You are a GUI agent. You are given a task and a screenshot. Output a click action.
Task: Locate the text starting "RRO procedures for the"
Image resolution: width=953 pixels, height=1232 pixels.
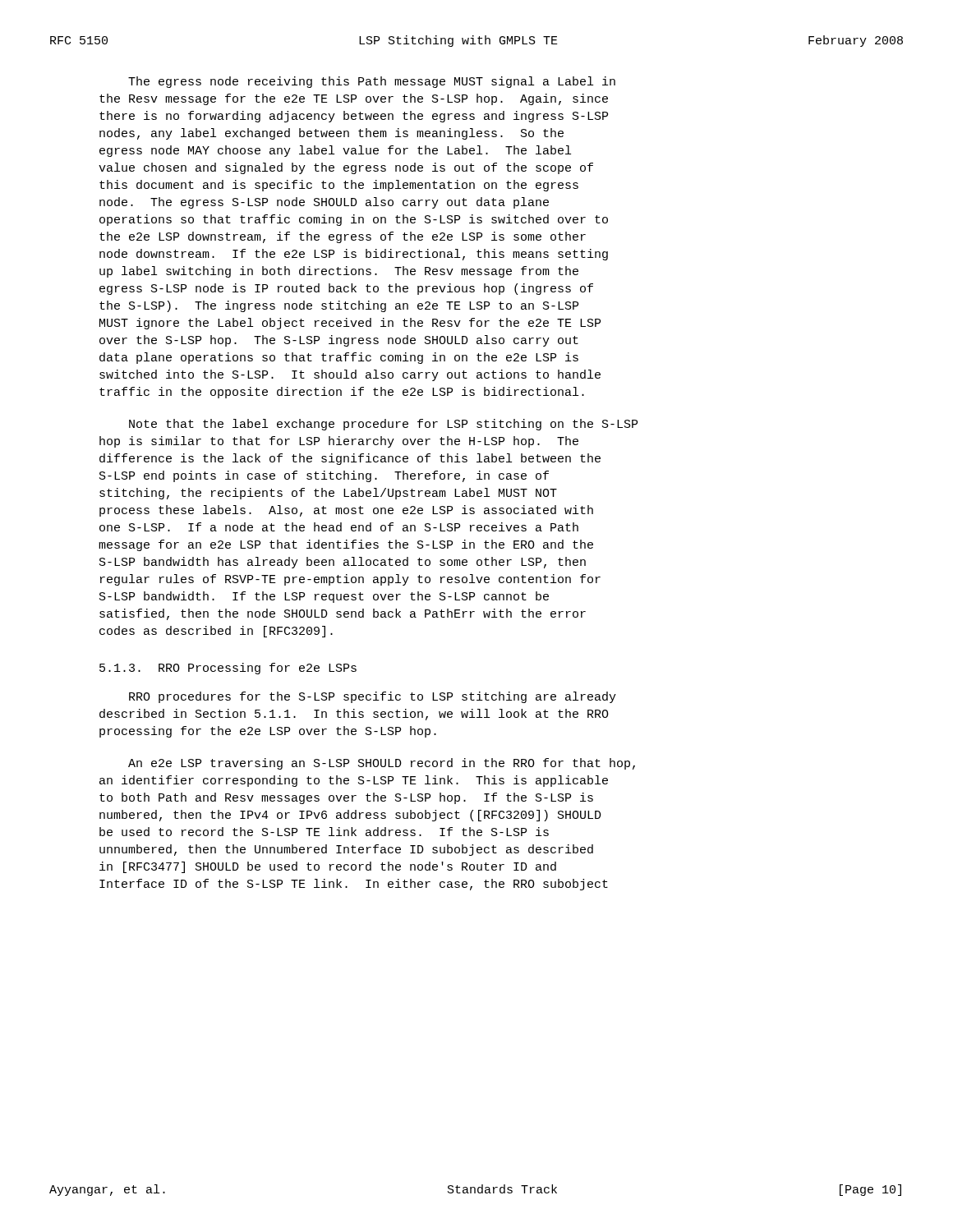click(x=357, y=715)
